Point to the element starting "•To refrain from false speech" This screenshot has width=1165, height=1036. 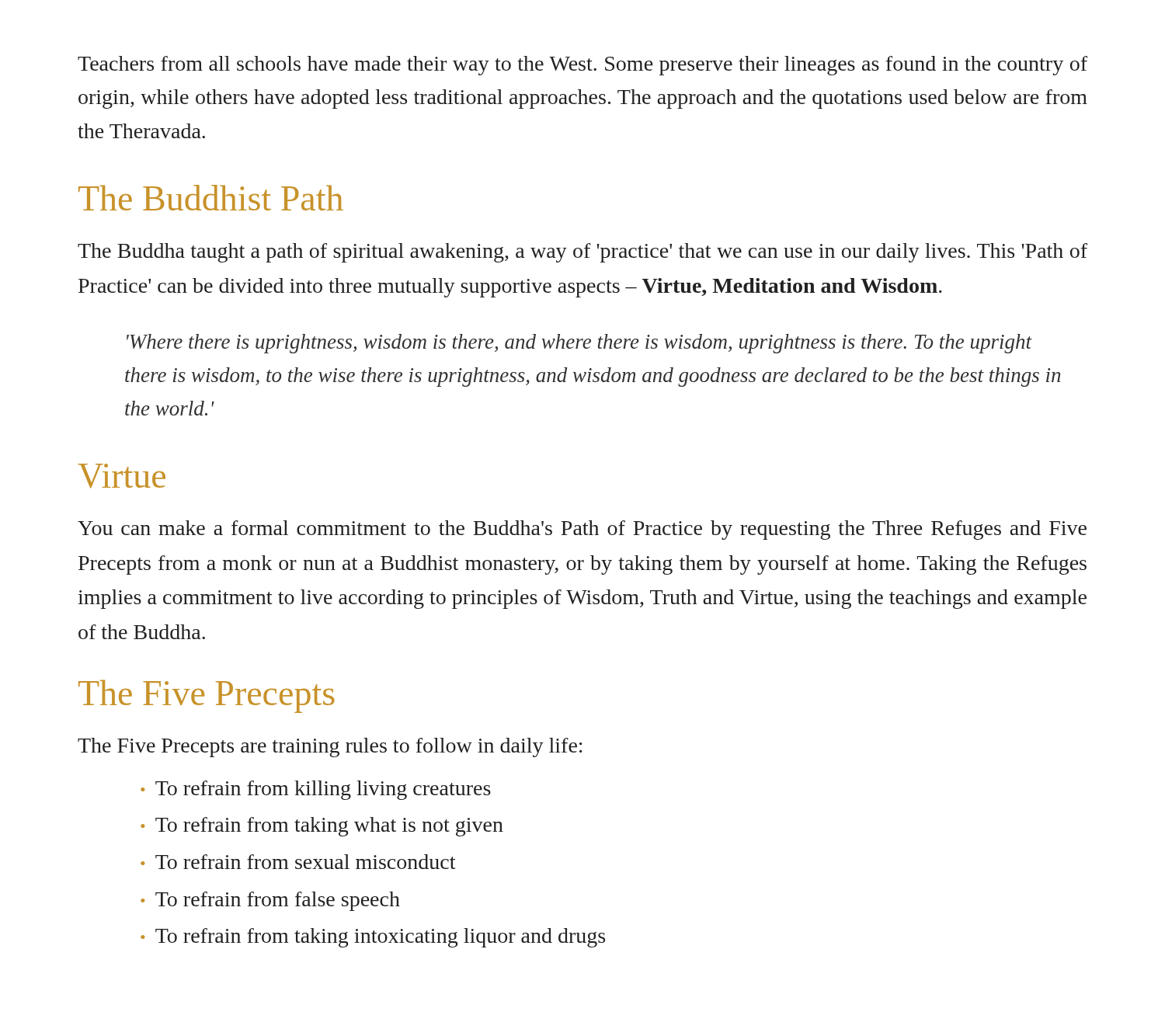[270, 899]
